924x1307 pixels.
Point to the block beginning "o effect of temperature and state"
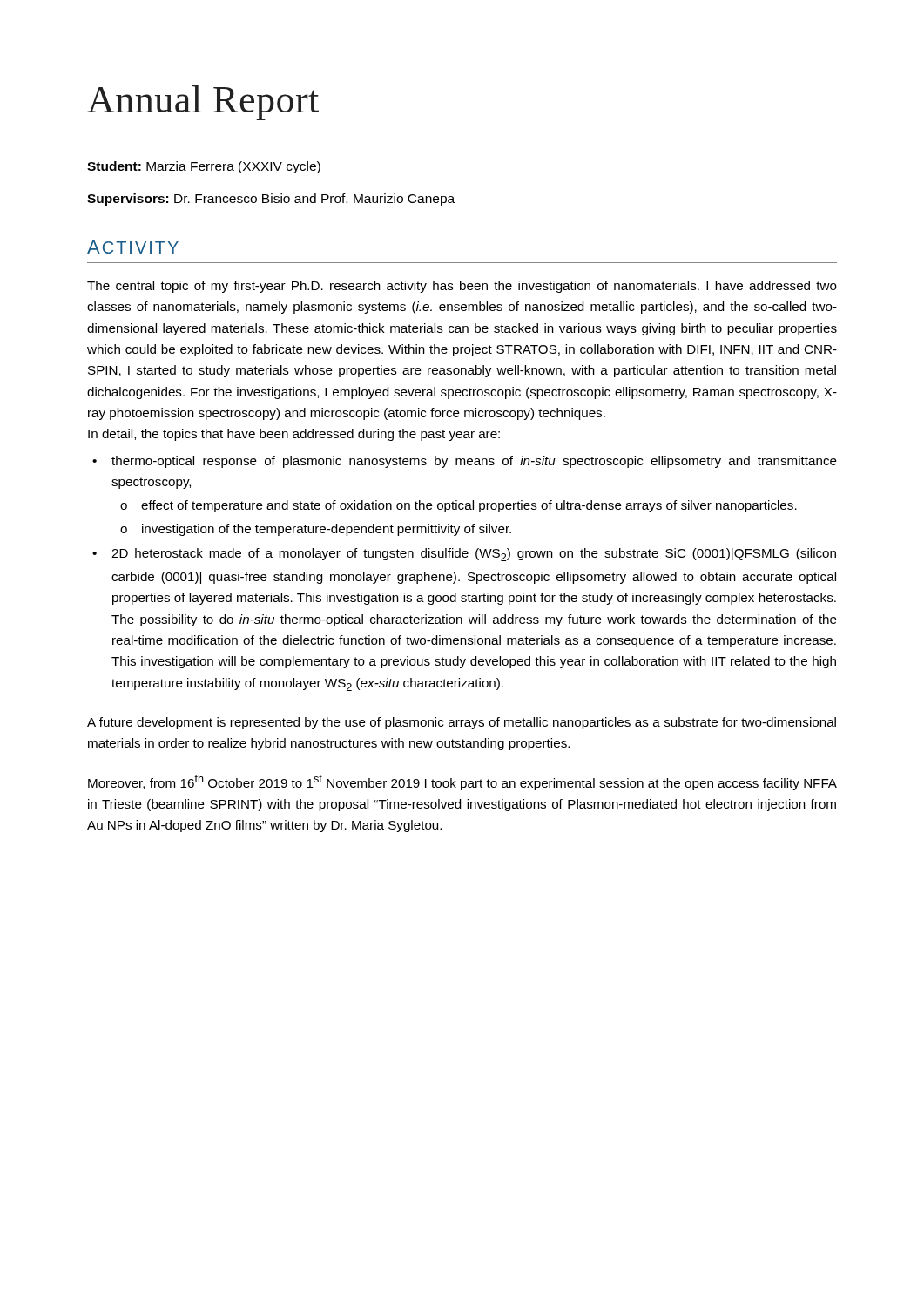(x=459, y=506)
